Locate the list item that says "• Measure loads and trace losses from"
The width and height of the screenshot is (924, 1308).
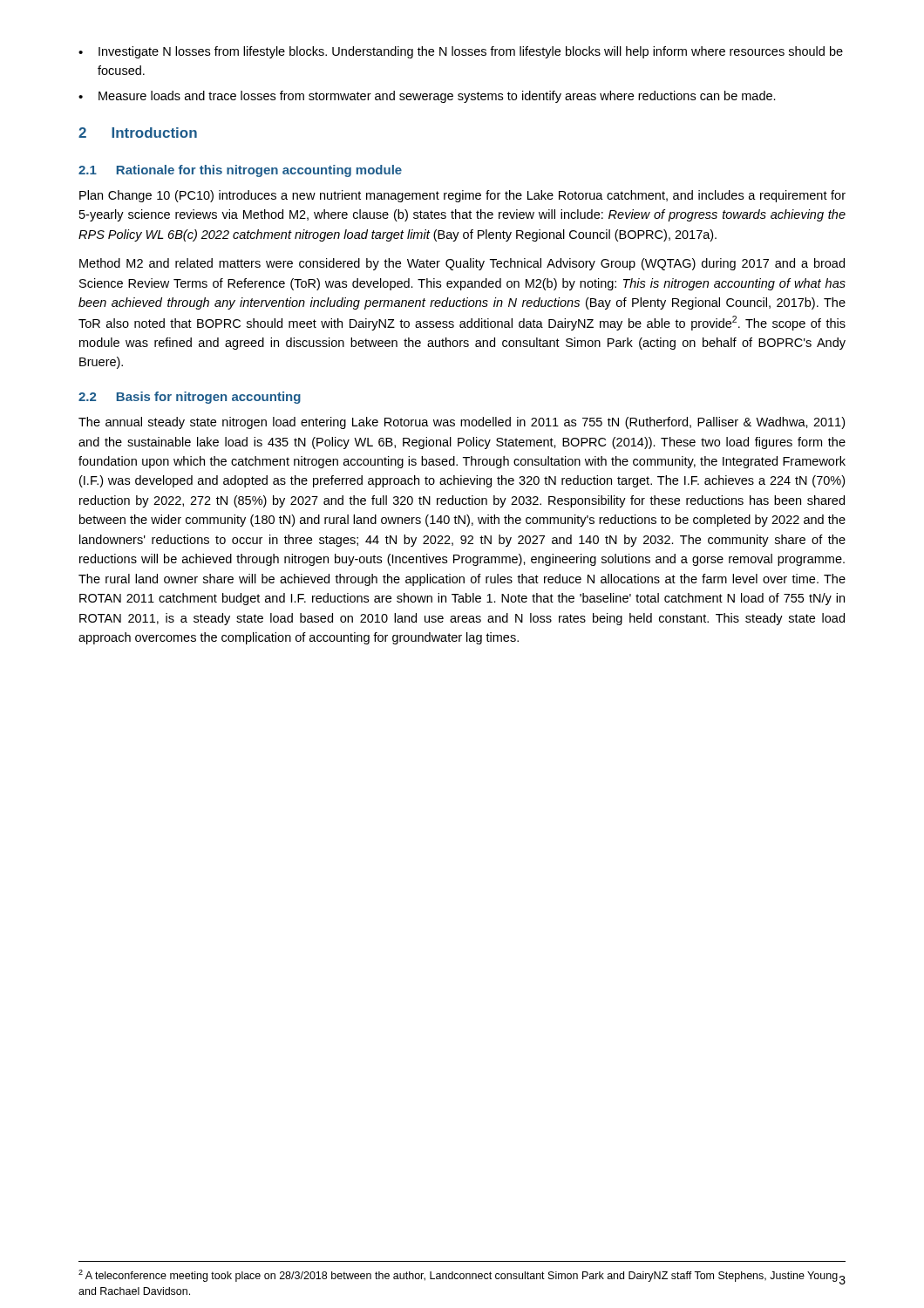coord(462,96)
